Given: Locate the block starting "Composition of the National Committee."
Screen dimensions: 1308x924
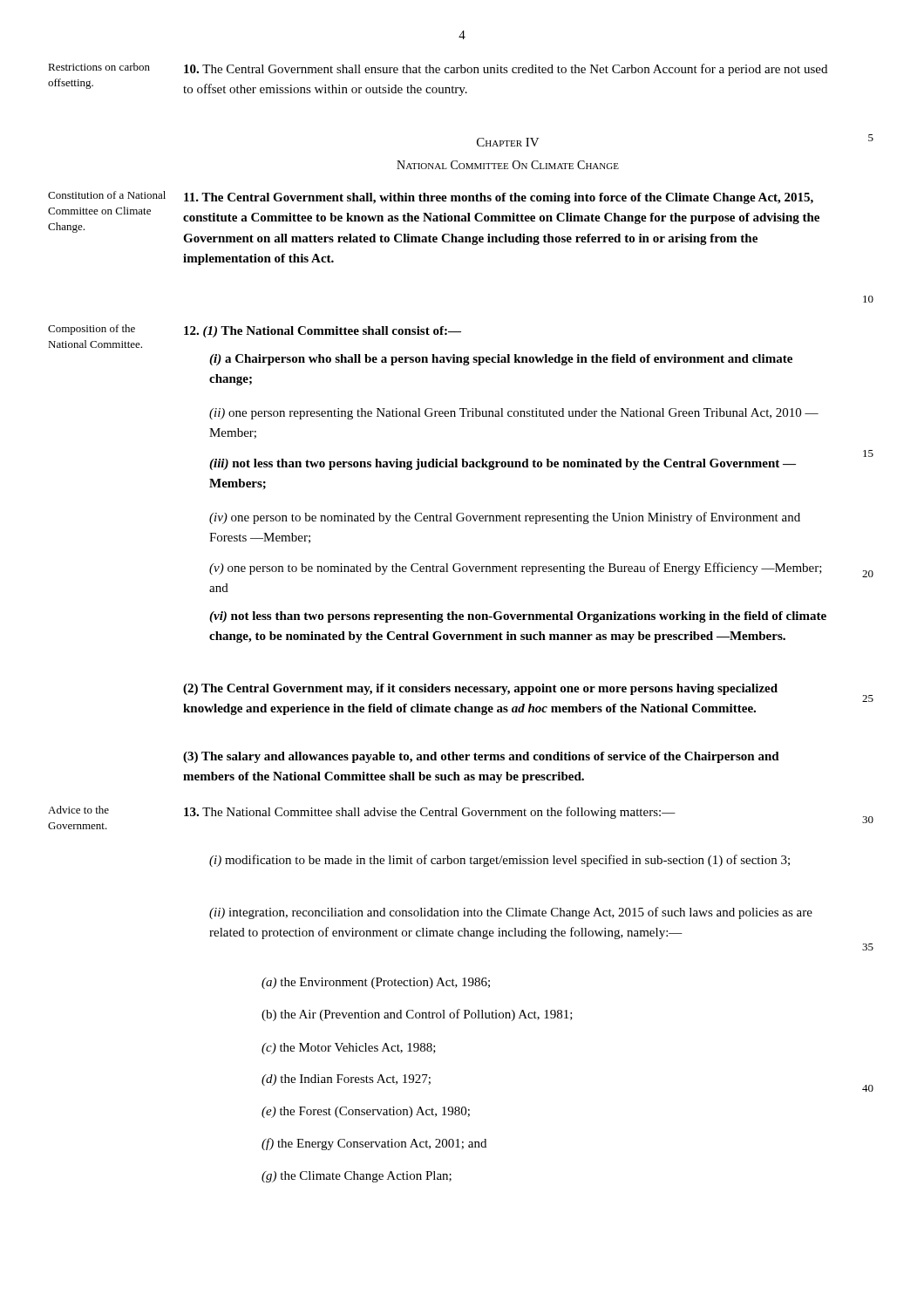Looking at the screenshot, I should click(x=95, y=336).
